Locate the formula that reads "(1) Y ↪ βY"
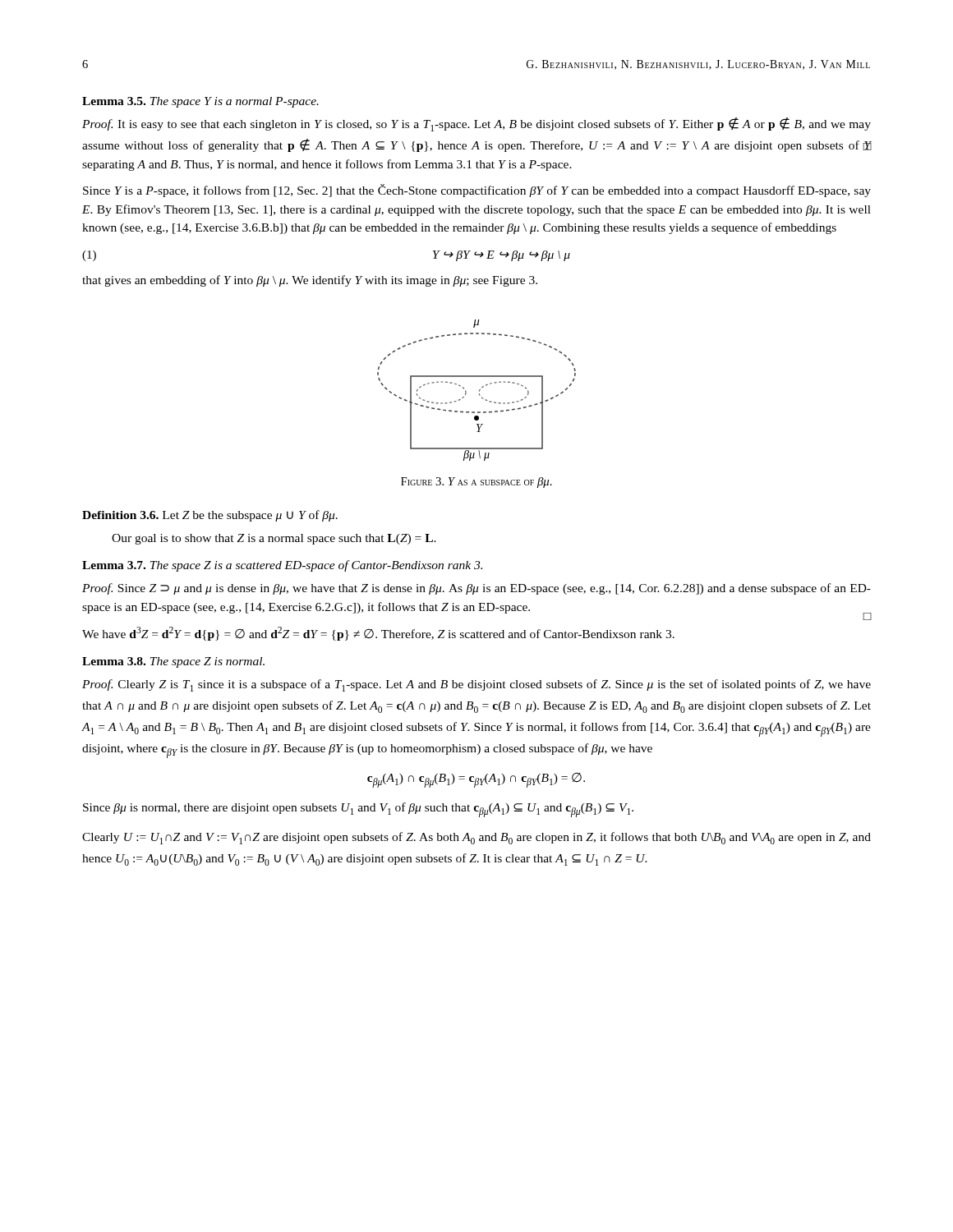953x1232 pixels. (476, 255)
